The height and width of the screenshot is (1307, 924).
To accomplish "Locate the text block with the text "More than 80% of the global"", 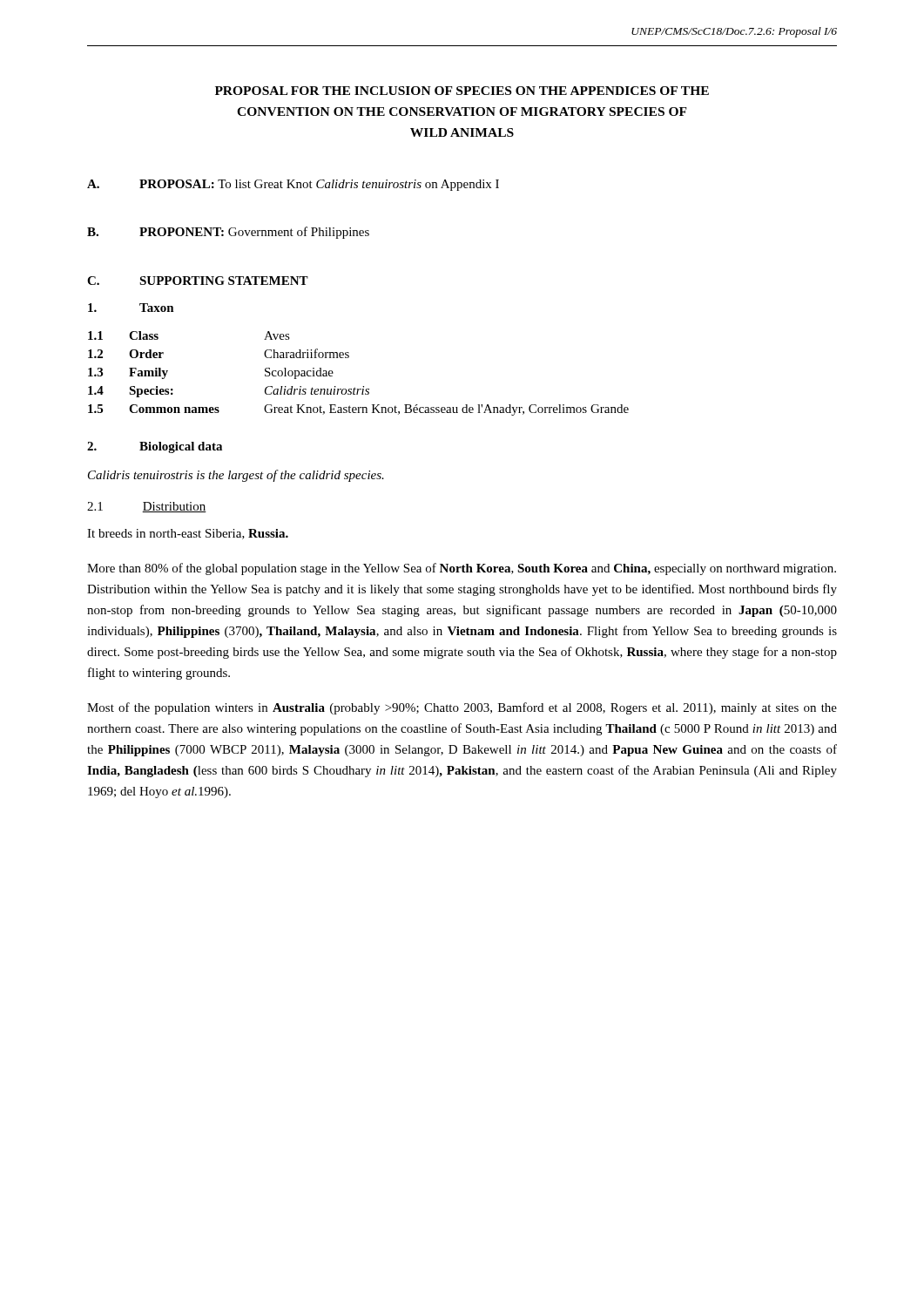I will coord(462,620).
